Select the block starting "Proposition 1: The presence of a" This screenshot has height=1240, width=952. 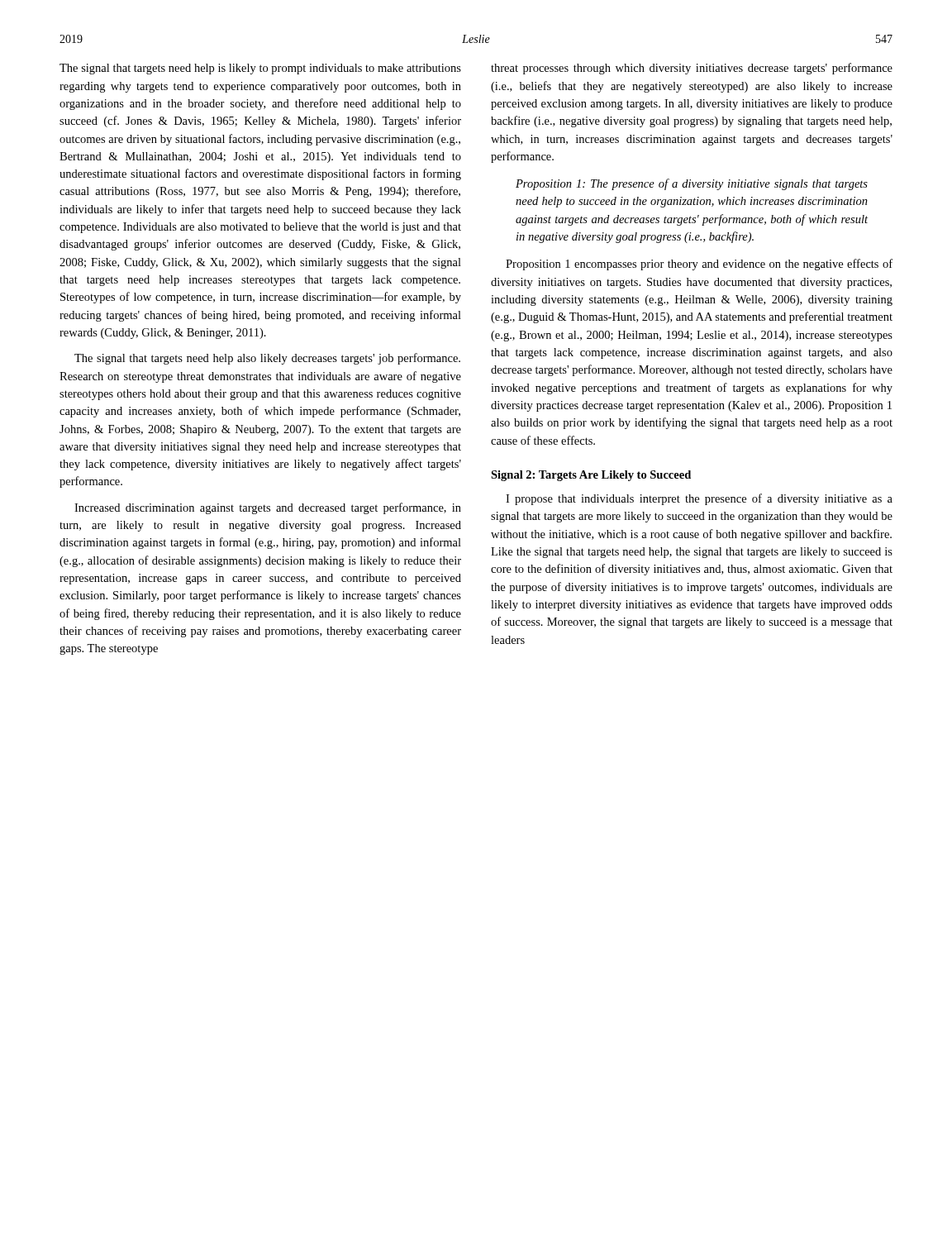point(692,211)
